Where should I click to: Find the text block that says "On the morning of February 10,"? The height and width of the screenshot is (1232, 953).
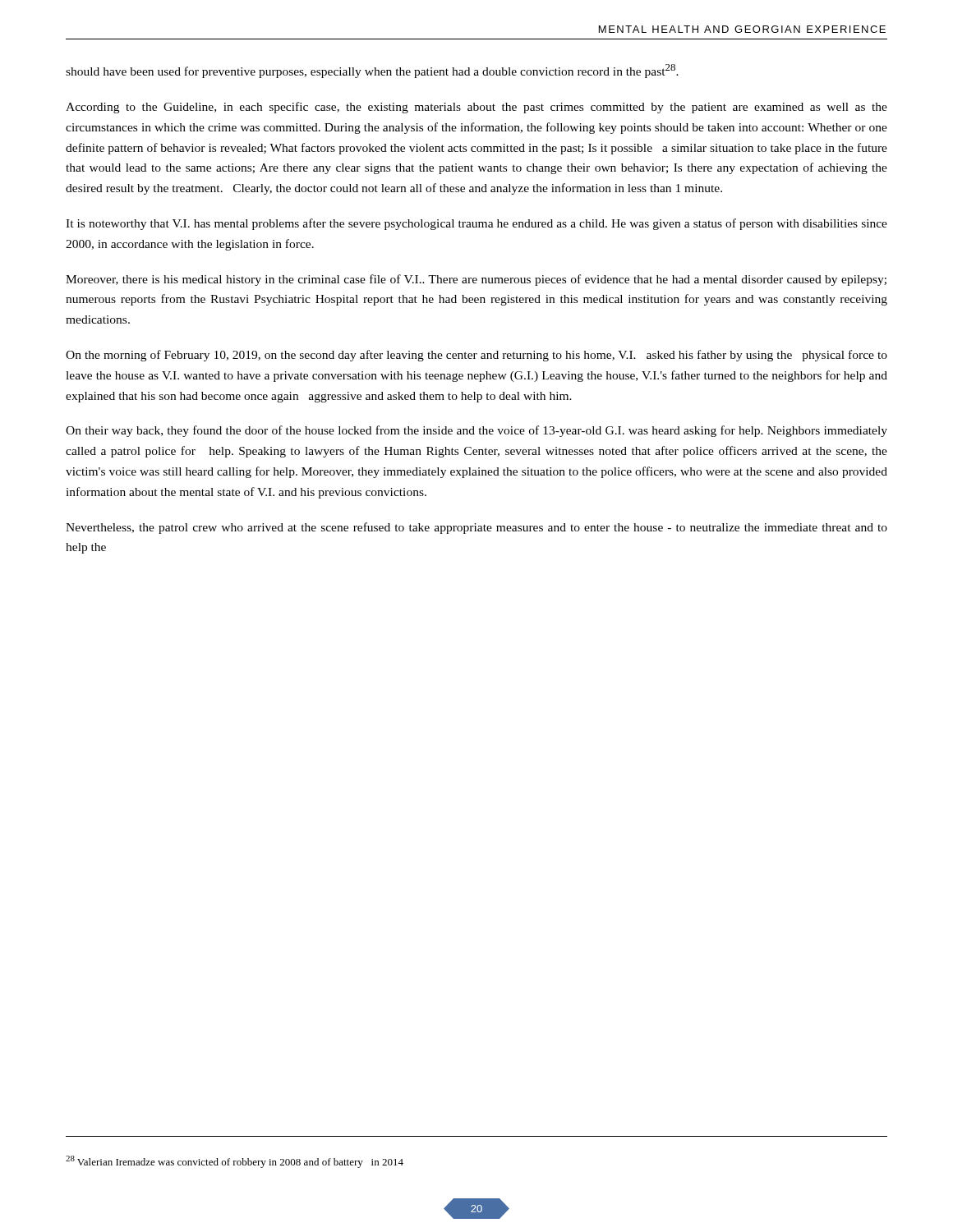click(x=476, y=375)
